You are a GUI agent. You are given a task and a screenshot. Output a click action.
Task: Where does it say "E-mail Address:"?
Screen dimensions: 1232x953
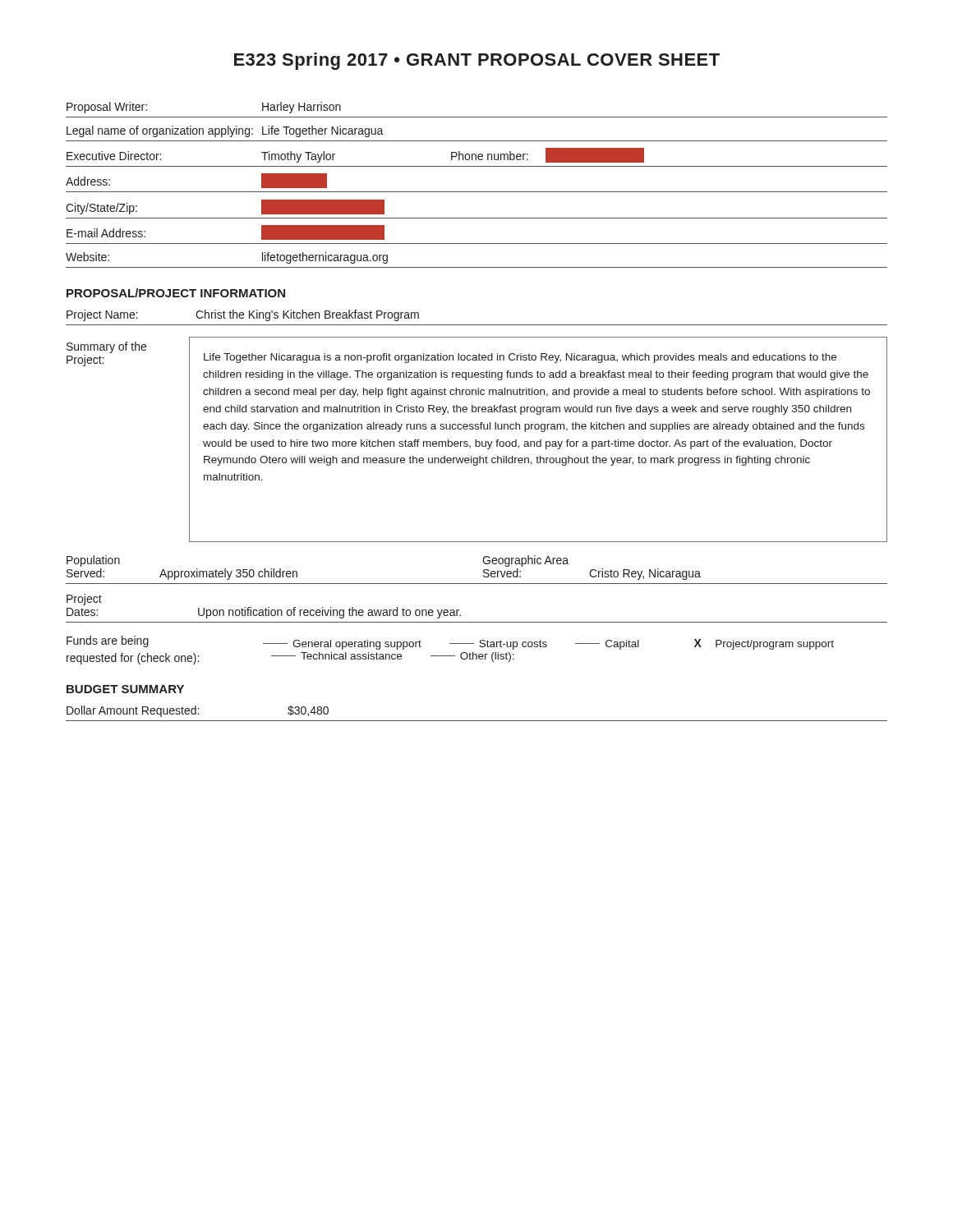click(476, 232)
